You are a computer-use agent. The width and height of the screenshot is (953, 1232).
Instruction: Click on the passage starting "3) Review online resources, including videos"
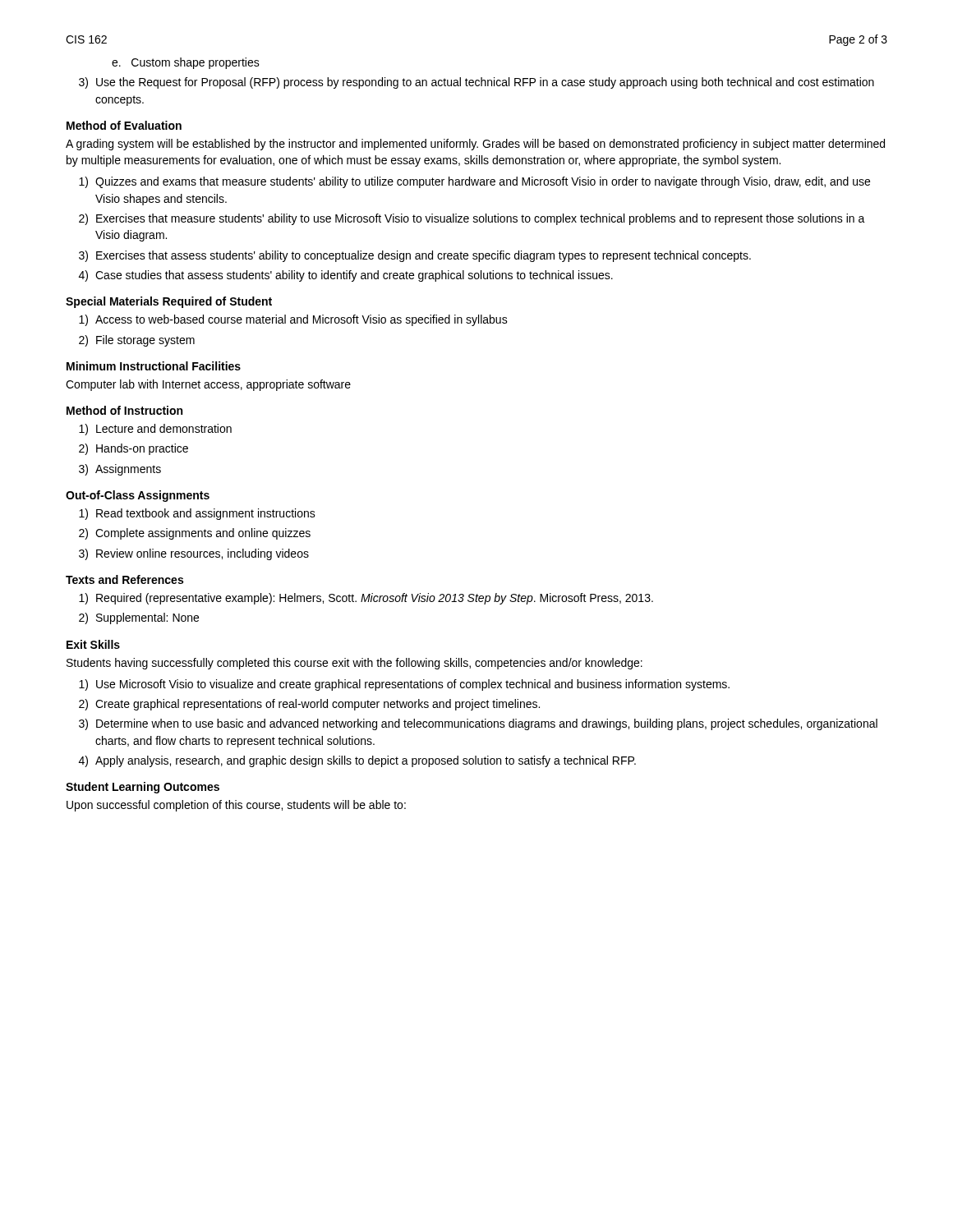187,553
